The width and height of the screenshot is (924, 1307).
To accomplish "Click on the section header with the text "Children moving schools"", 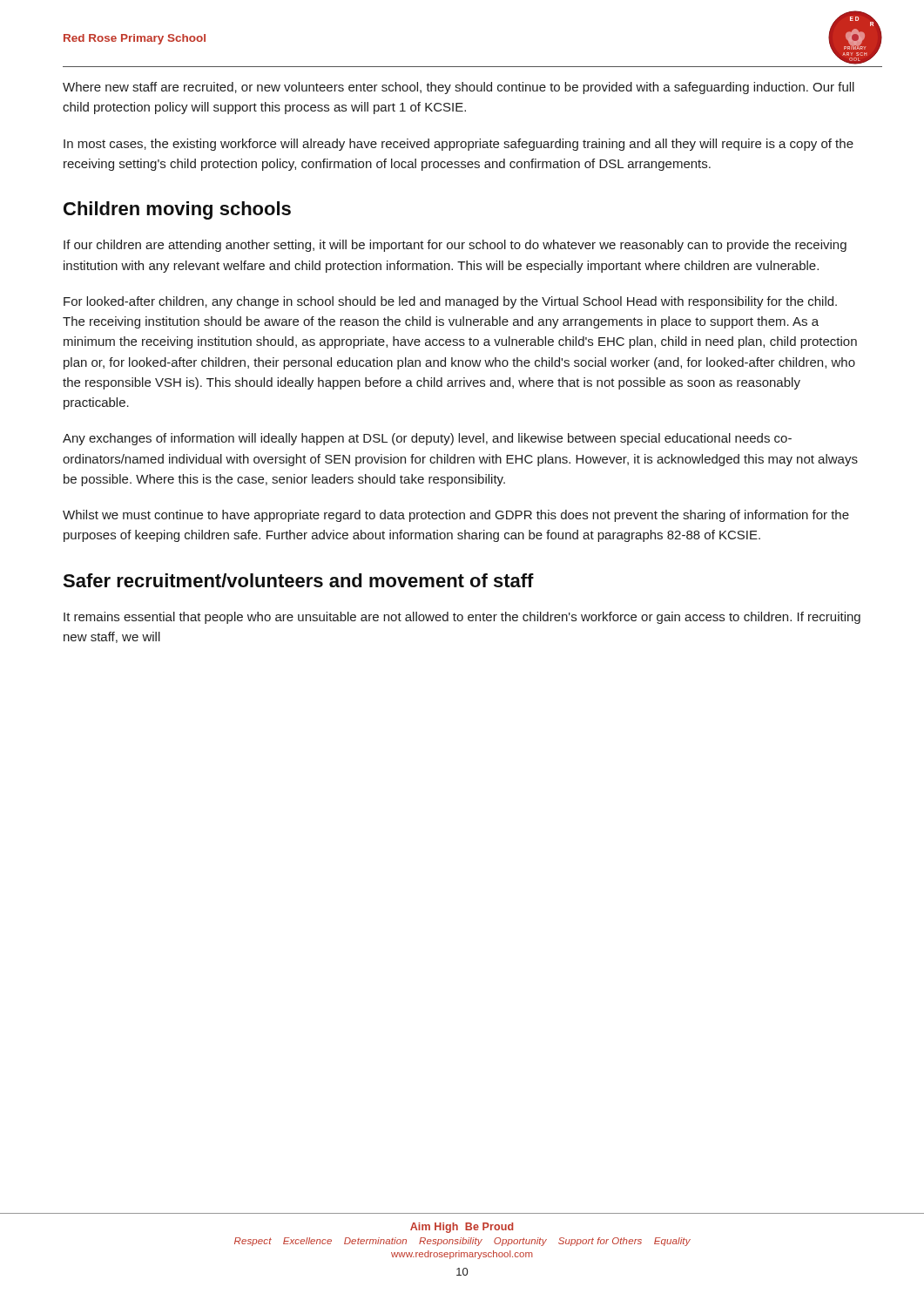I will pos(177,209).
